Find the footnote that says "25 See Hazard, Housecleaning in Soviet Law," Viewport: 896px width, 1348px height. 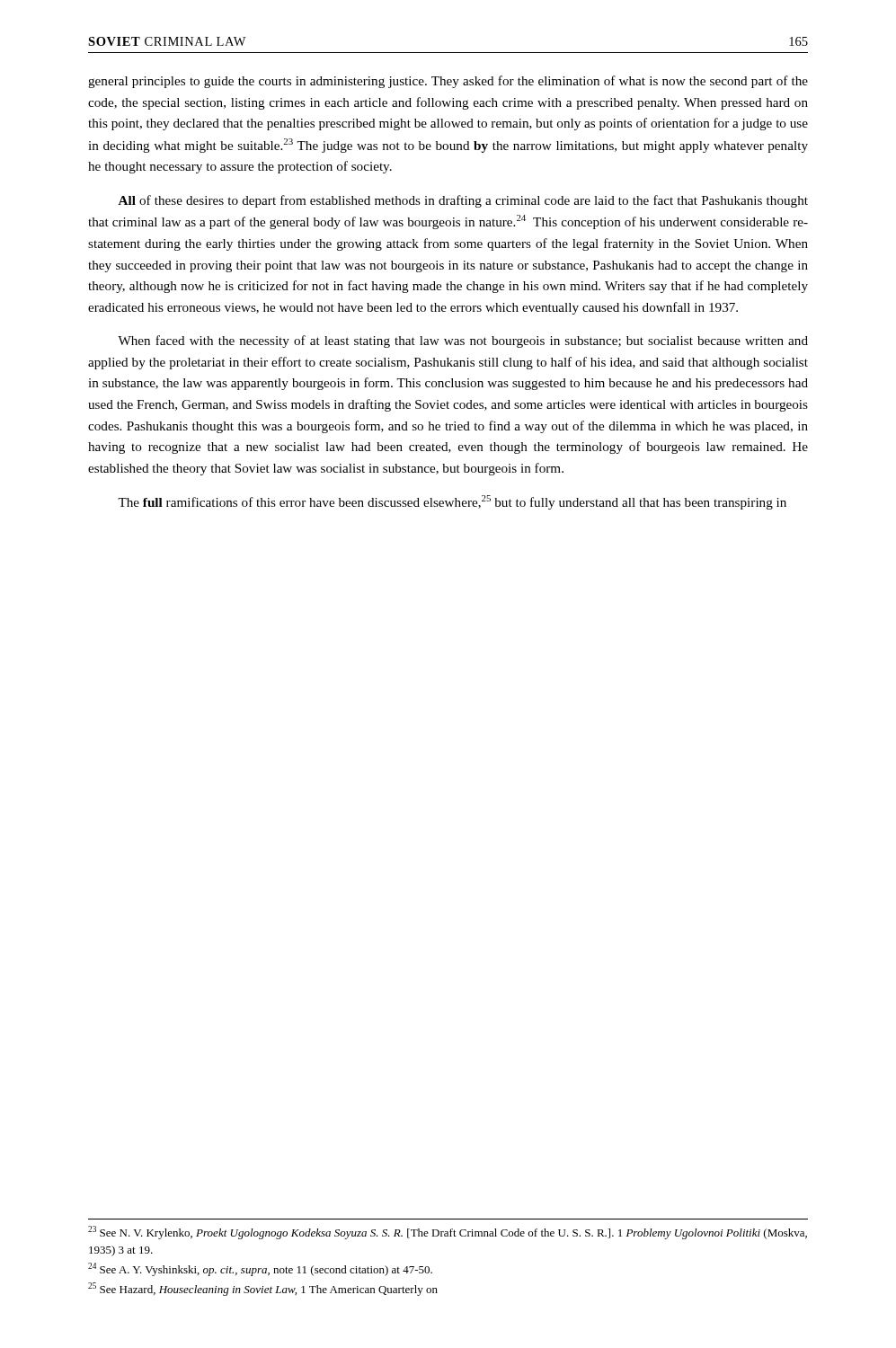pos(263,1289)
